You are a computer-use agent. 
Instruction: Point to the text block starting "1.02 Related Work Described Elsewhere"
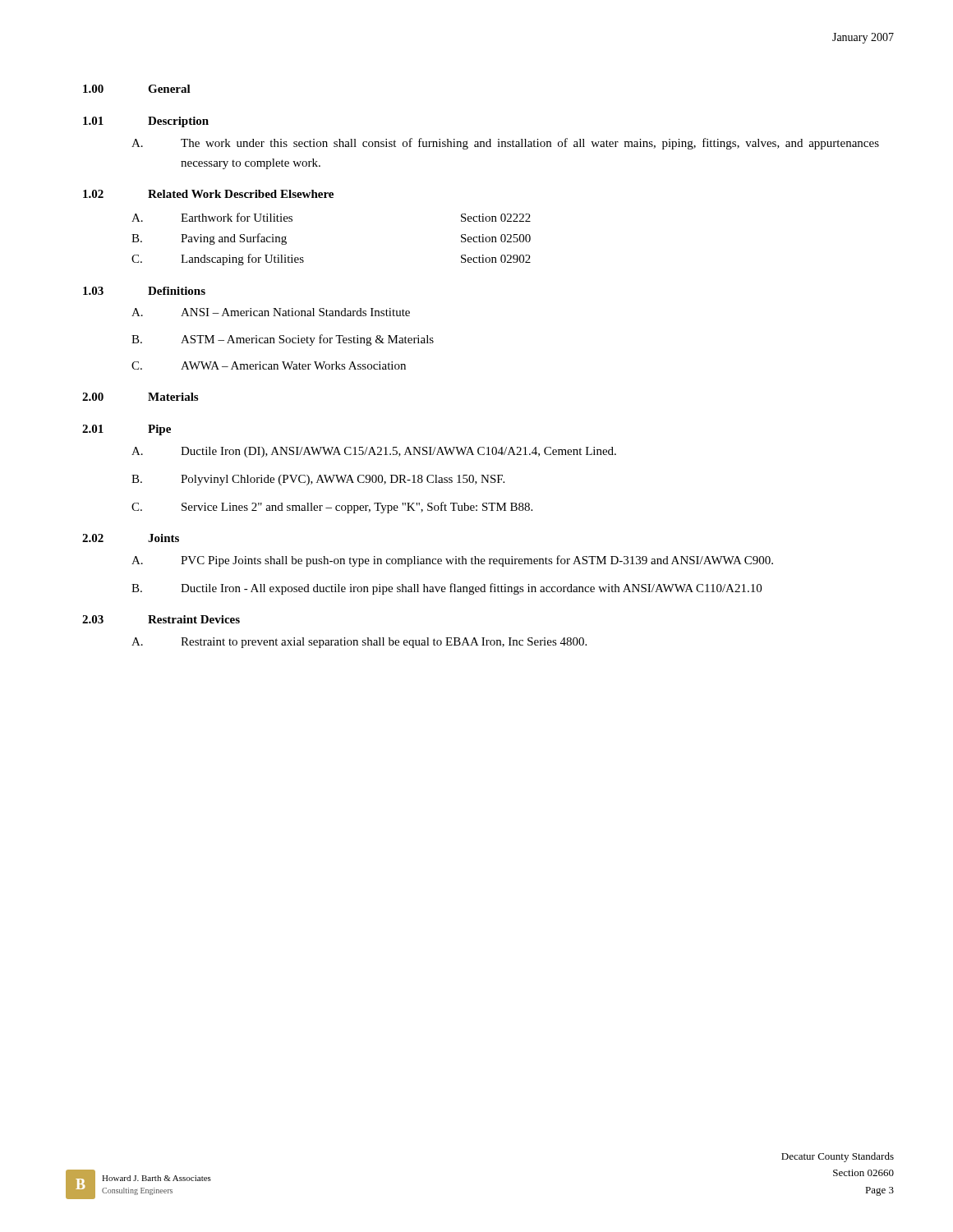point(208,194)
